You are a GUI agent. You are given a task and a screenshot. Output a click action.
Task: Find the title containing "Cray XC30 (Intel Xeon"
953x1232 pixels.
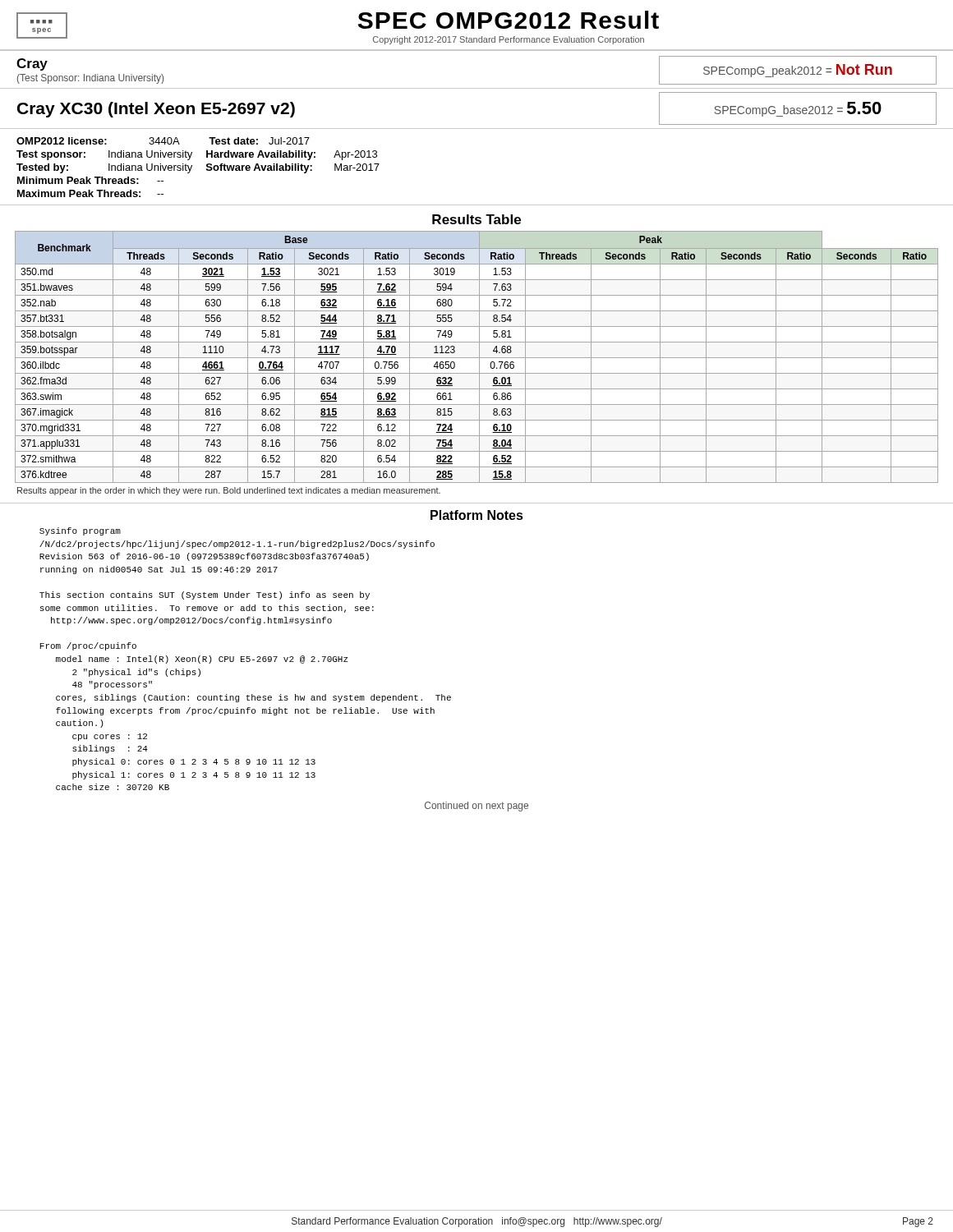click(x=156, y=108)
